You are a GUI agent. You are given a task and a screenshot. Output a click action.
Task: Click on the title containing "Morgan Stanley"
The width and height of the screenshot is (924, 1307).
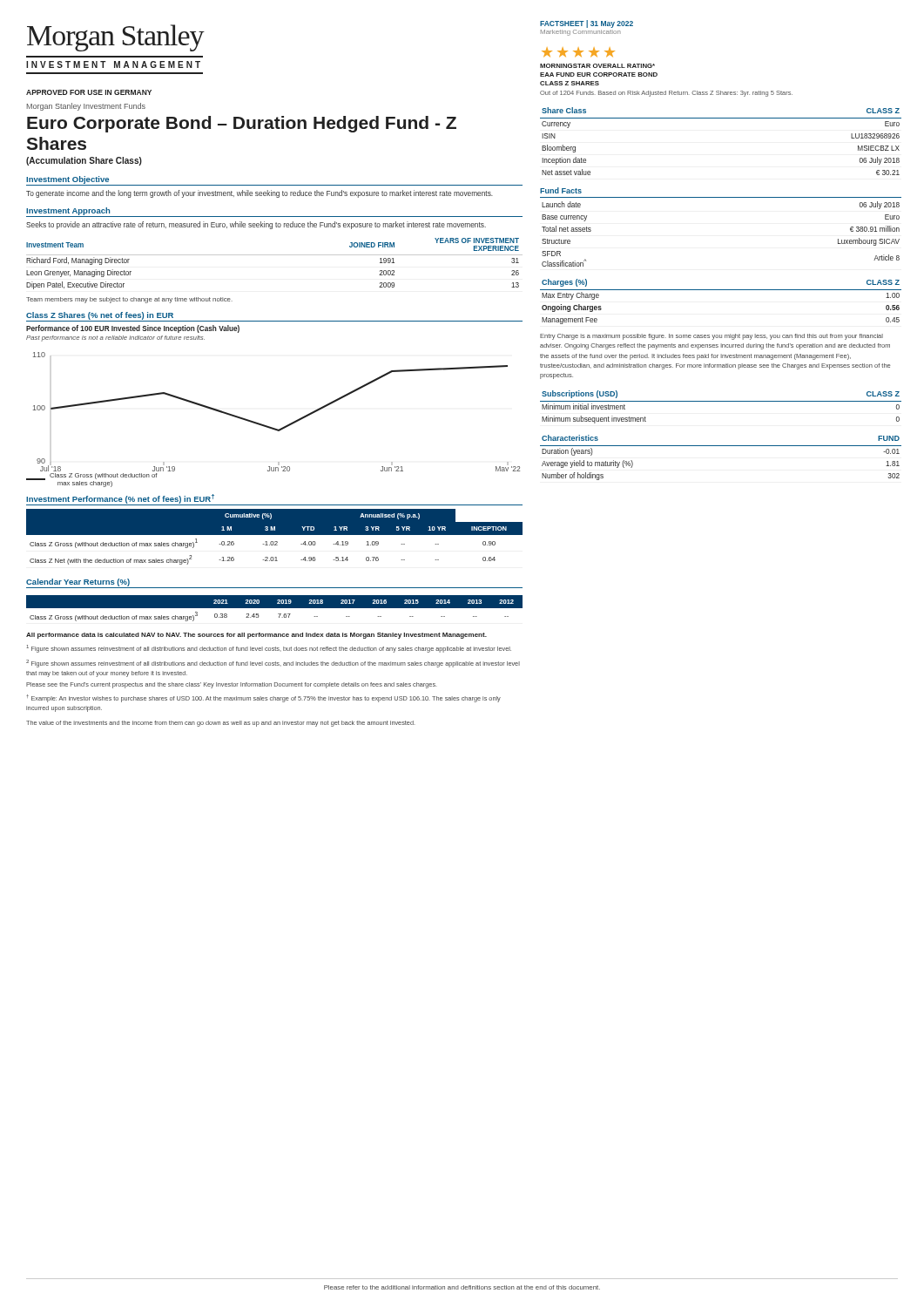tap(115, 35)
